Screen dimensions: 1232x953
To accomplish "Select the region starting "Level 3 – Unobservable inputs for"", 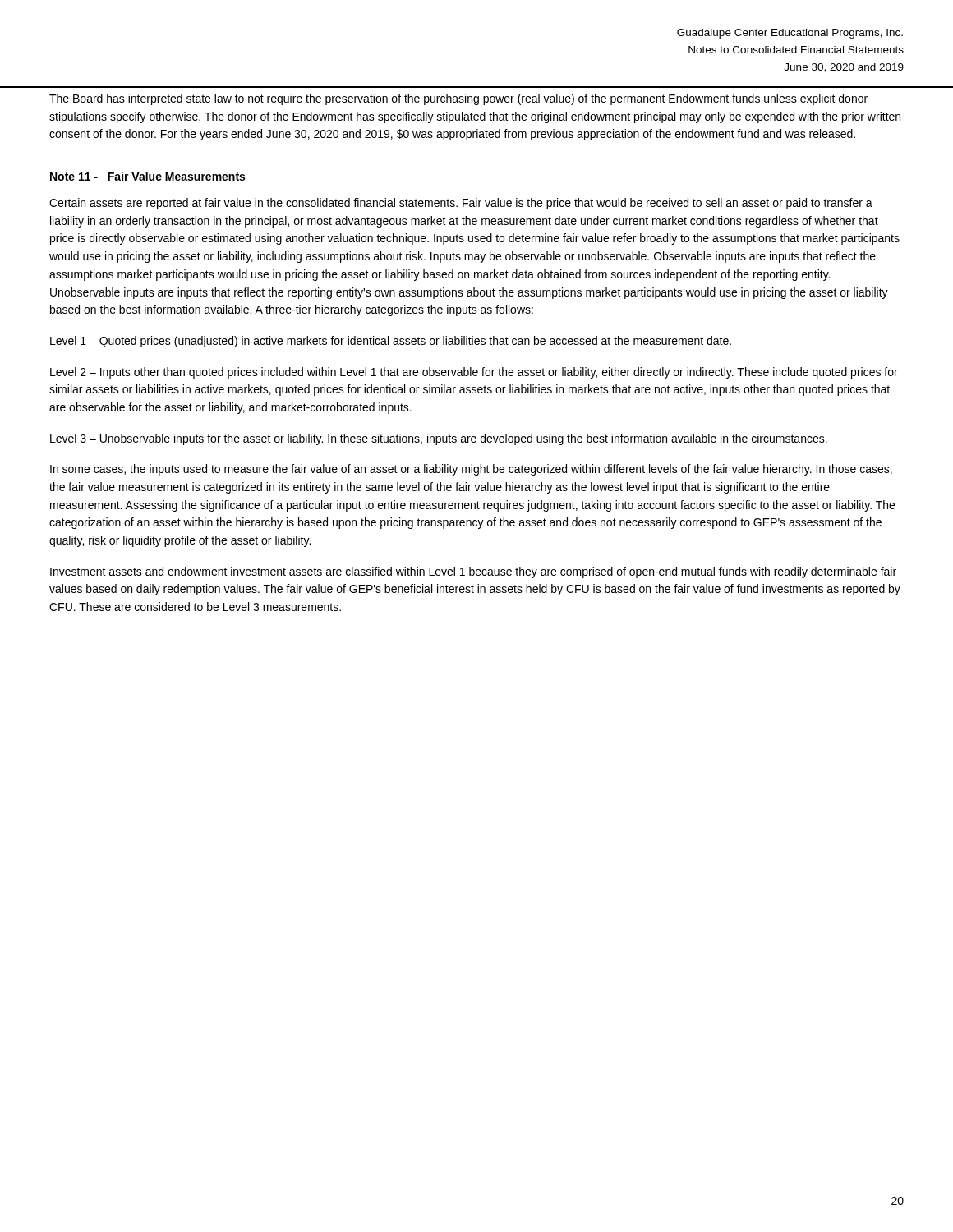I will point(439,438).
